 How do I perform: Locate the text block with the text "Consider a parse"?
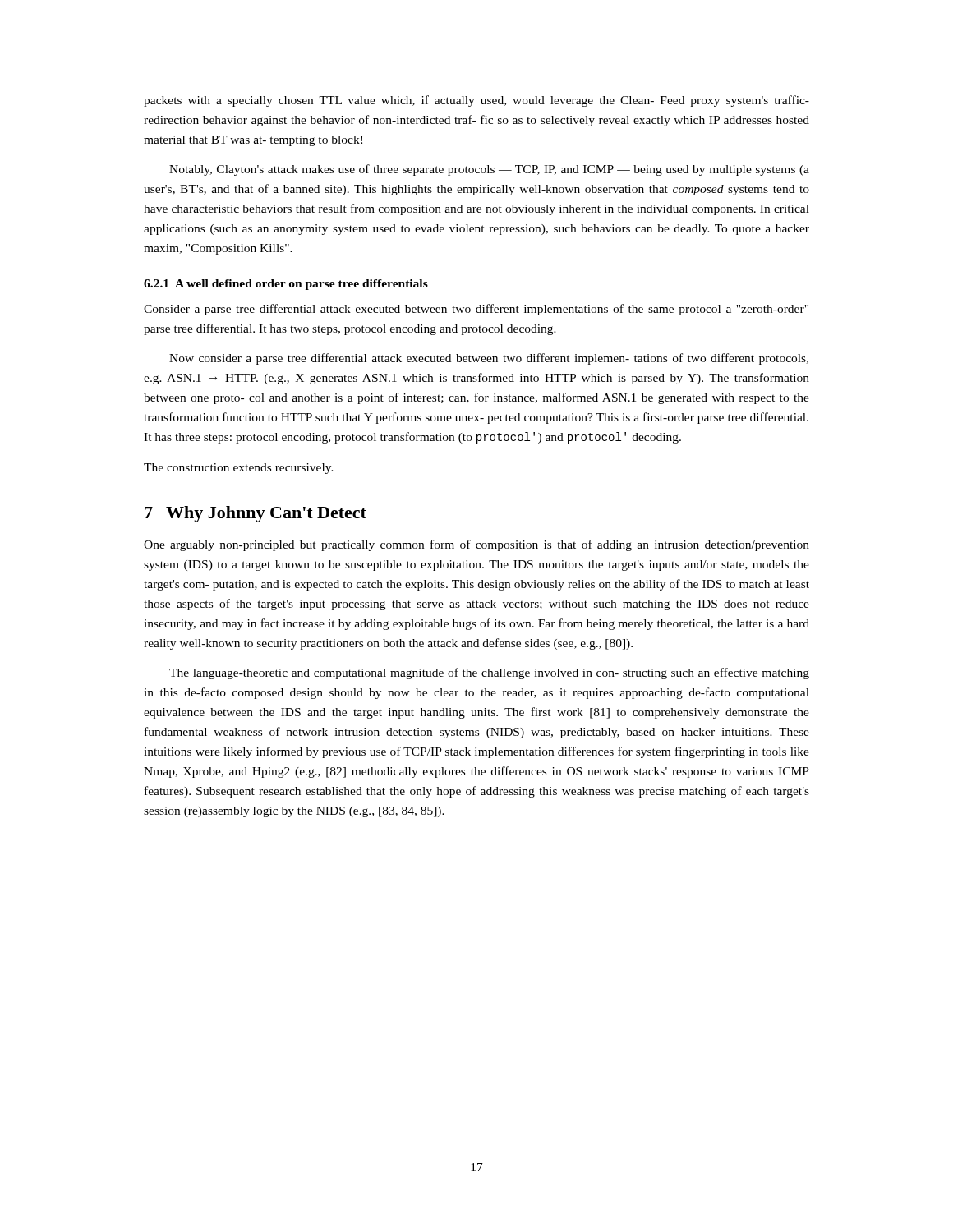476,319
